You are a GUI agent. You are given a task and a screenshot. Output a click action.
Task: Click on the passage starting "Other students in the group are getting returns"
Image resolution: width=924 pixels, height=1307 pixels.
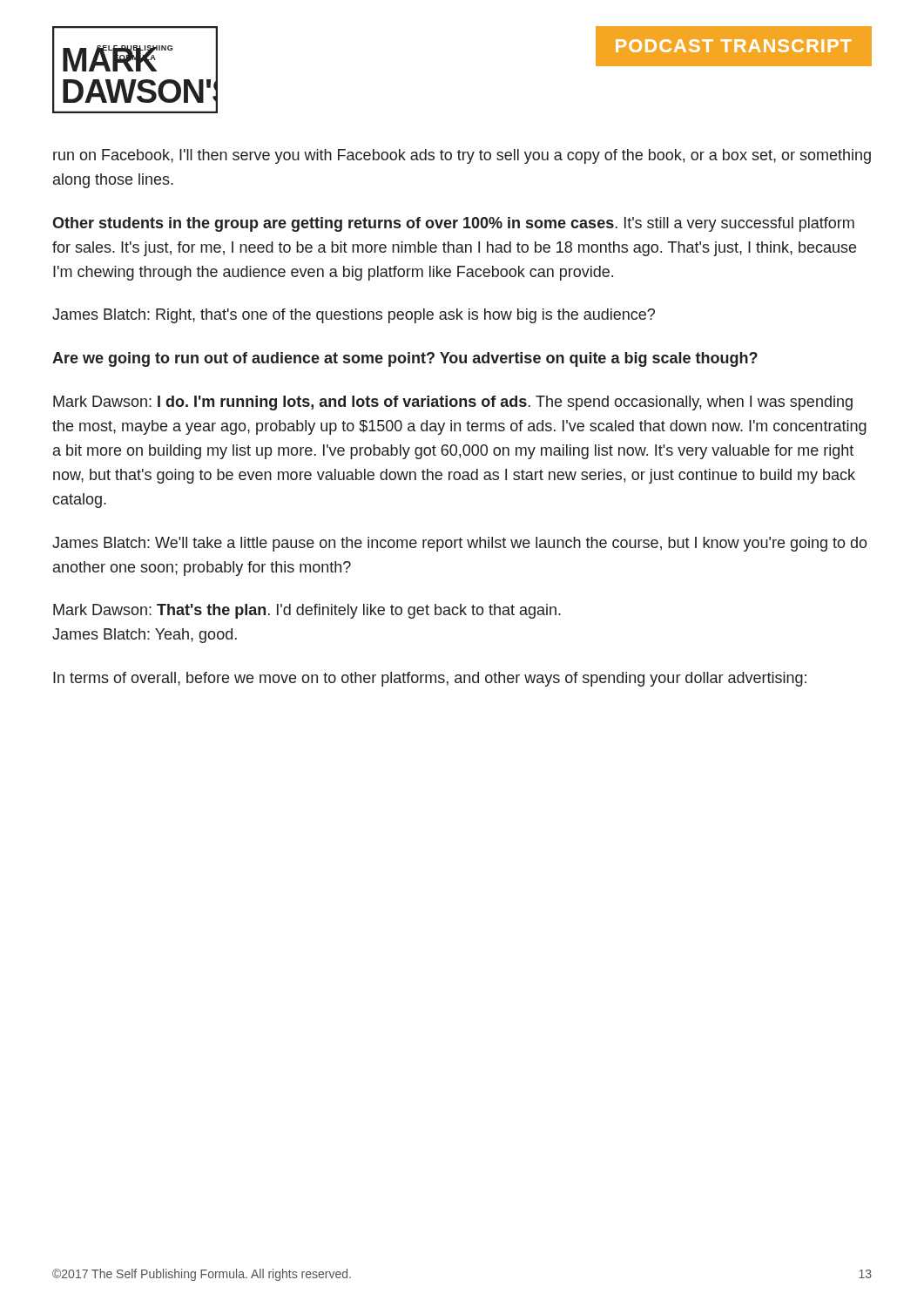(x=455, y=247)
